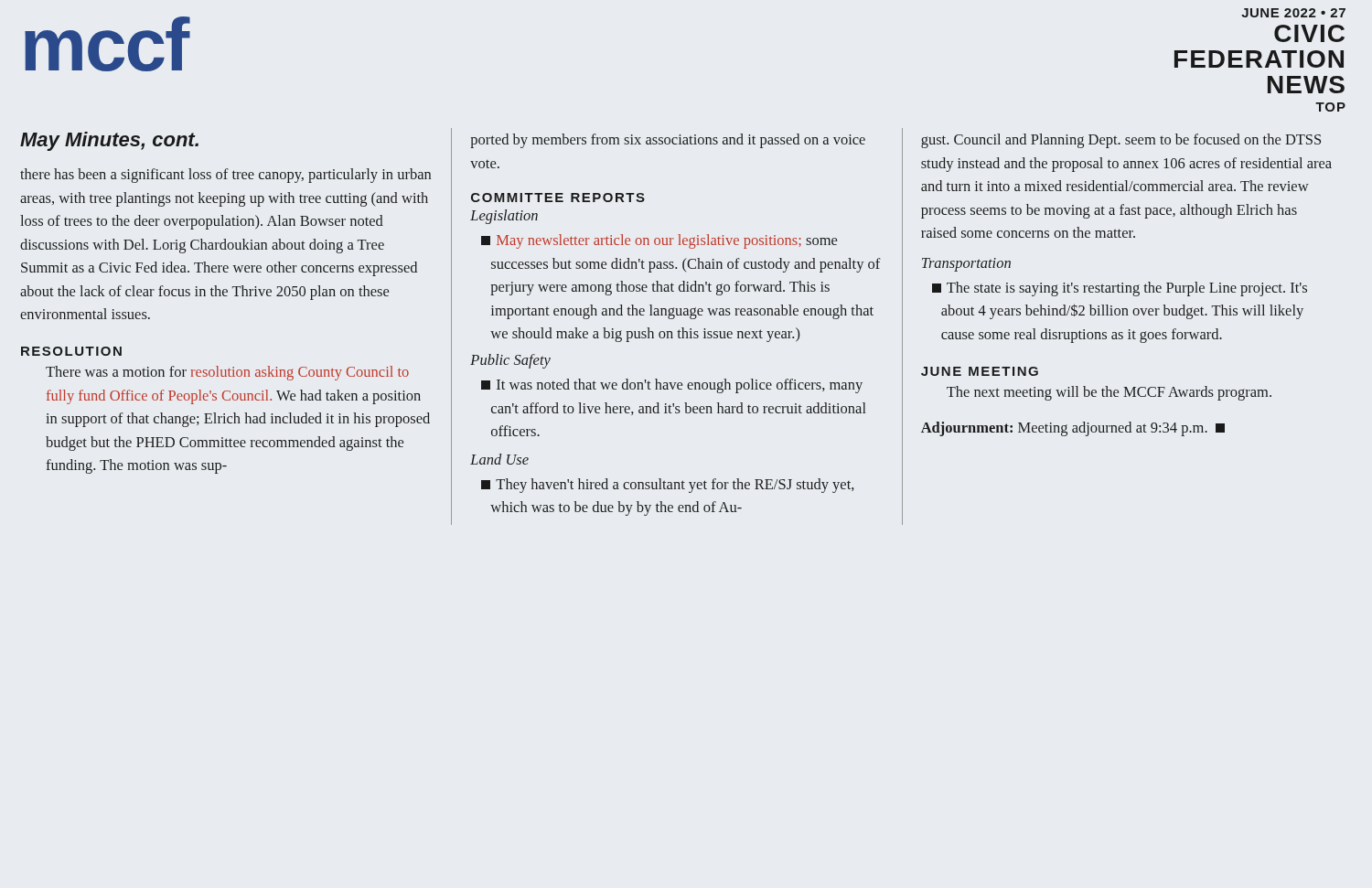This screenshot has height=888, width=1372.
Task: Navigate to the element starting "gust. Council and Planning Dept. seem to"
Action: [x=1126, y=186]
